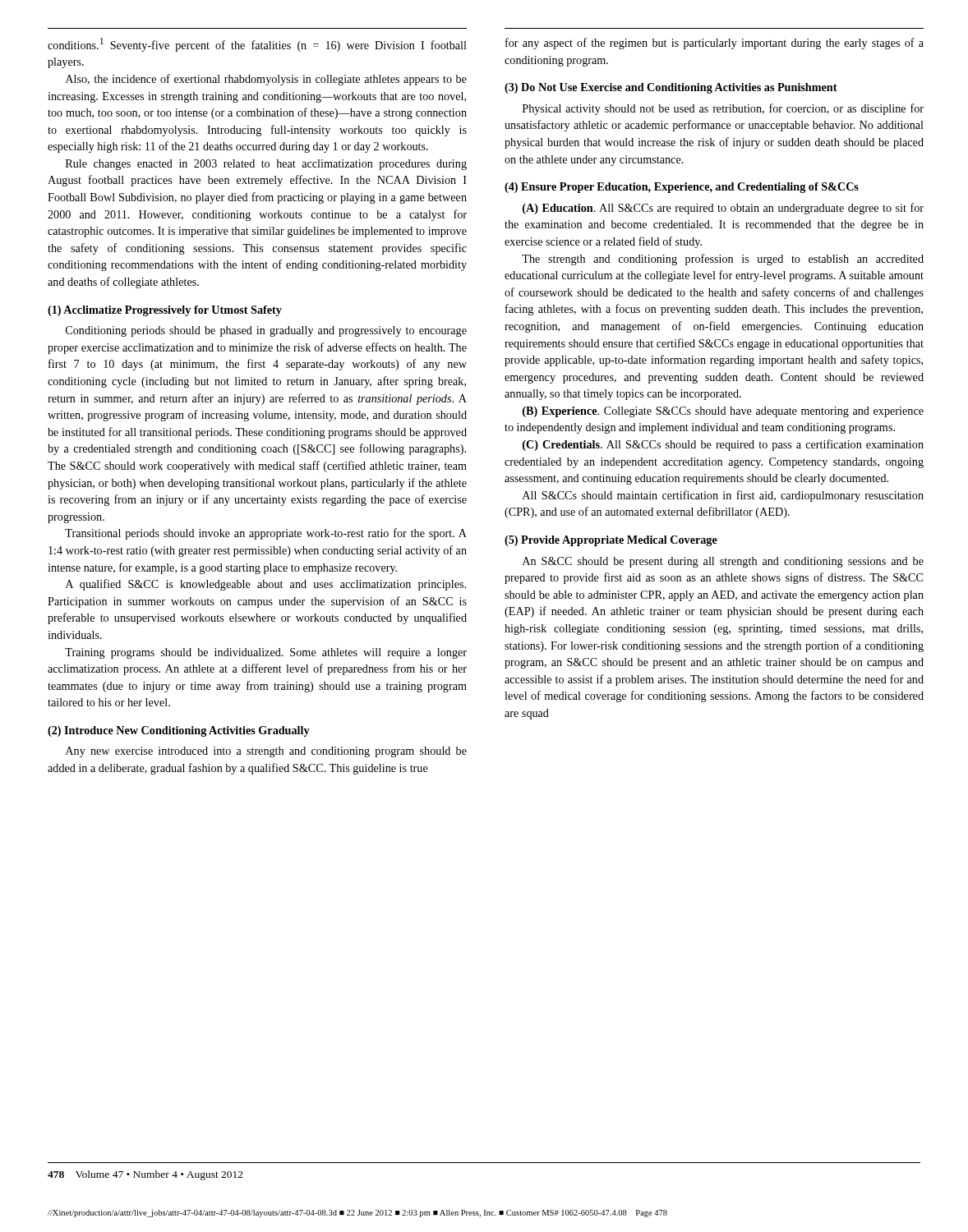Image resolution: width=968 pixels, height=1232 pixels.
Task: Find the element starting "An S&CC should be present during all strength"
Action: click(714, 637)
